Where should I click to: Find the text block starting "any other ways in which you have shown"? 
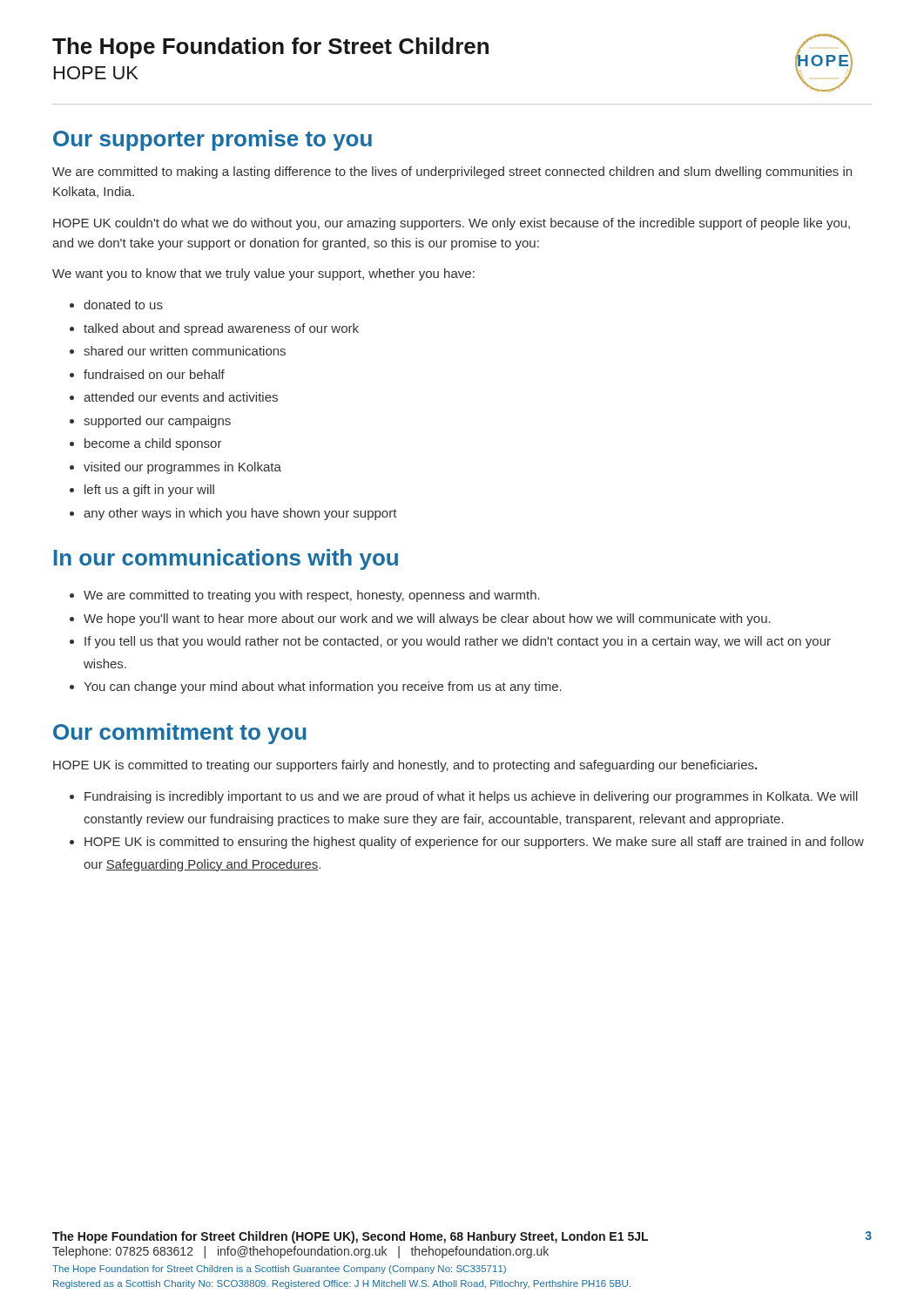point(240,513)
